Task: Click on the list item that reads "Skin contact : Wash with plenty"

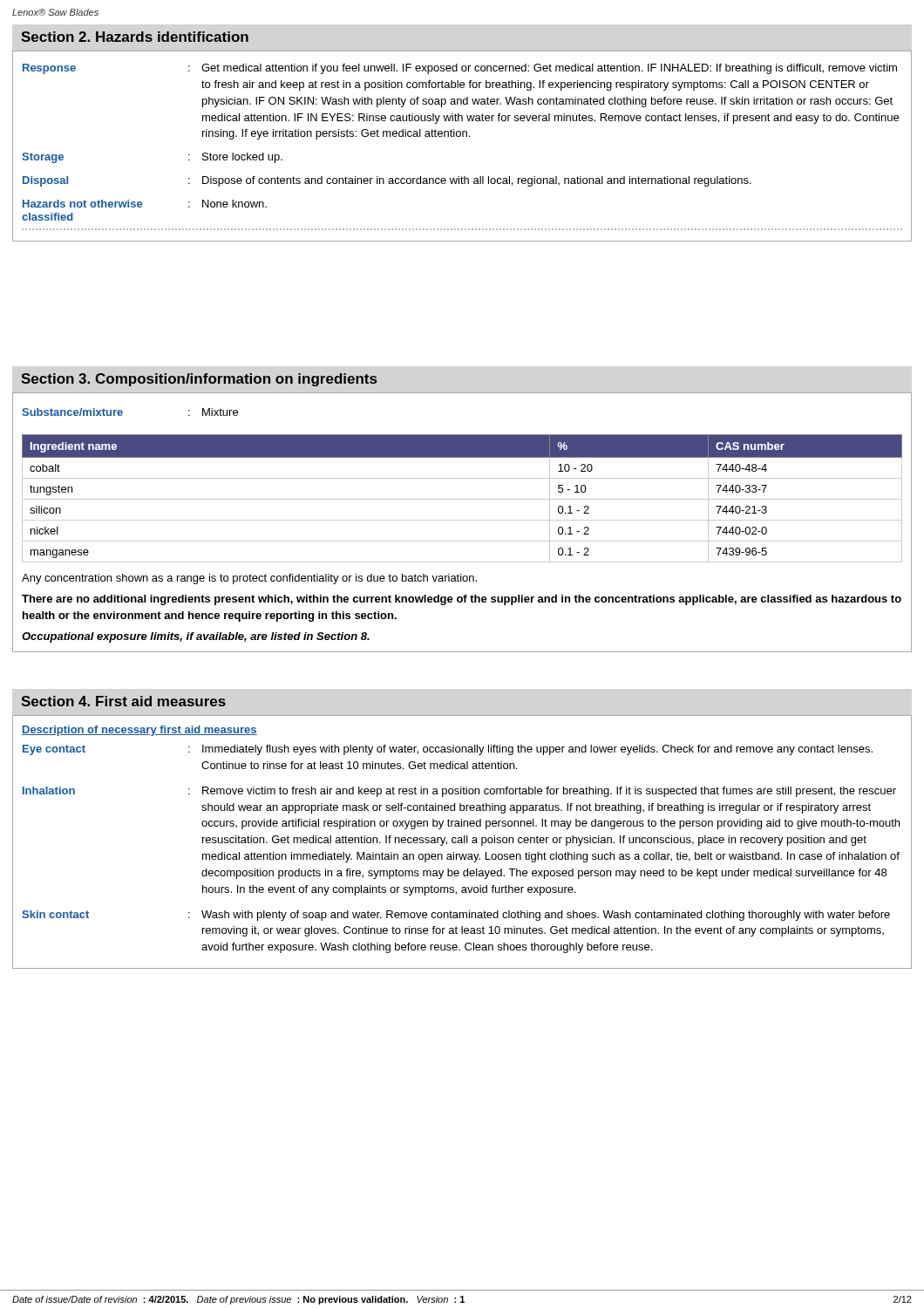Action: [x=462, y=931]
